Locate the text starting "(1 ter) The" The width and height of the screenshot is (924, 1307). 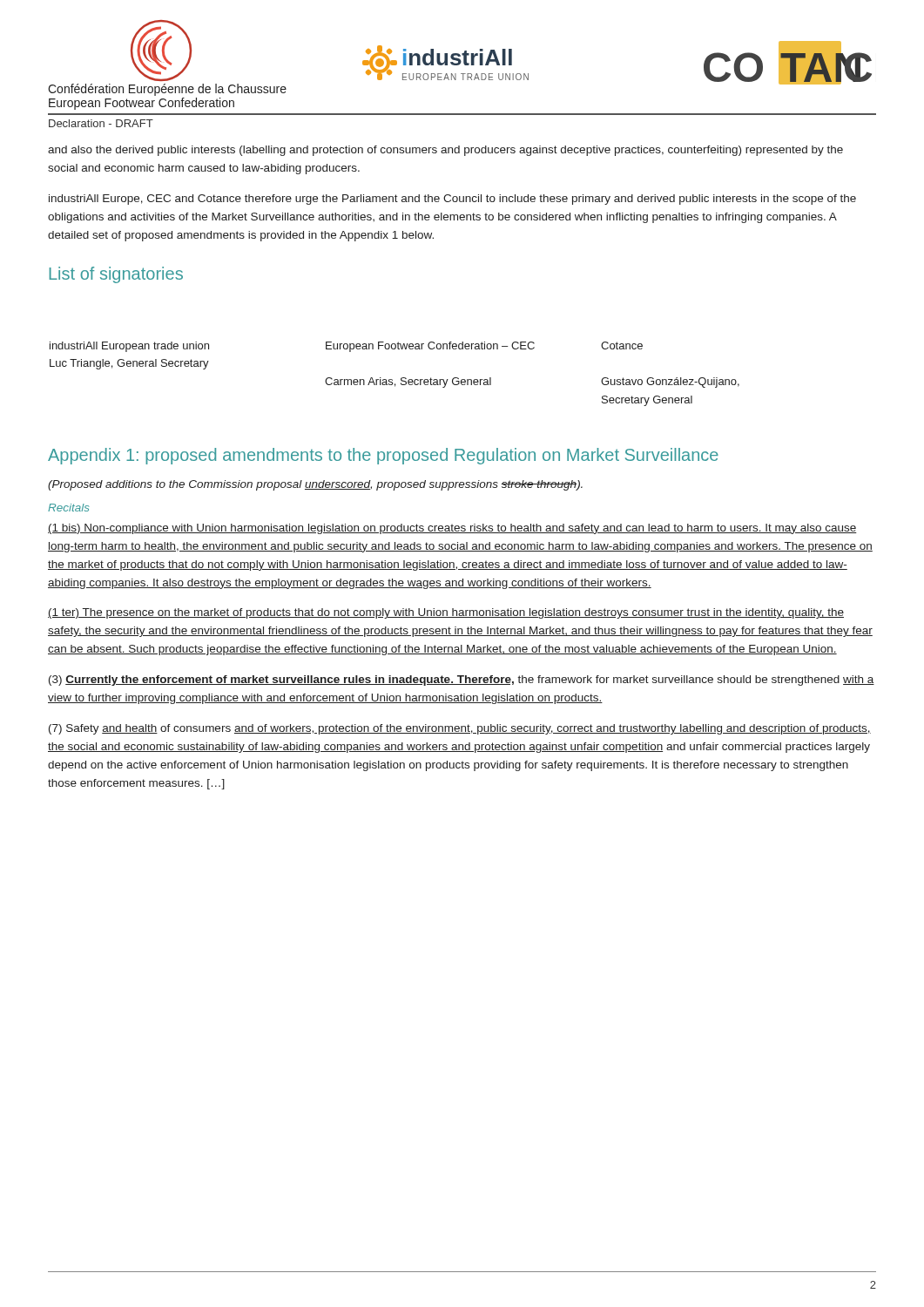tap(460, 631)
